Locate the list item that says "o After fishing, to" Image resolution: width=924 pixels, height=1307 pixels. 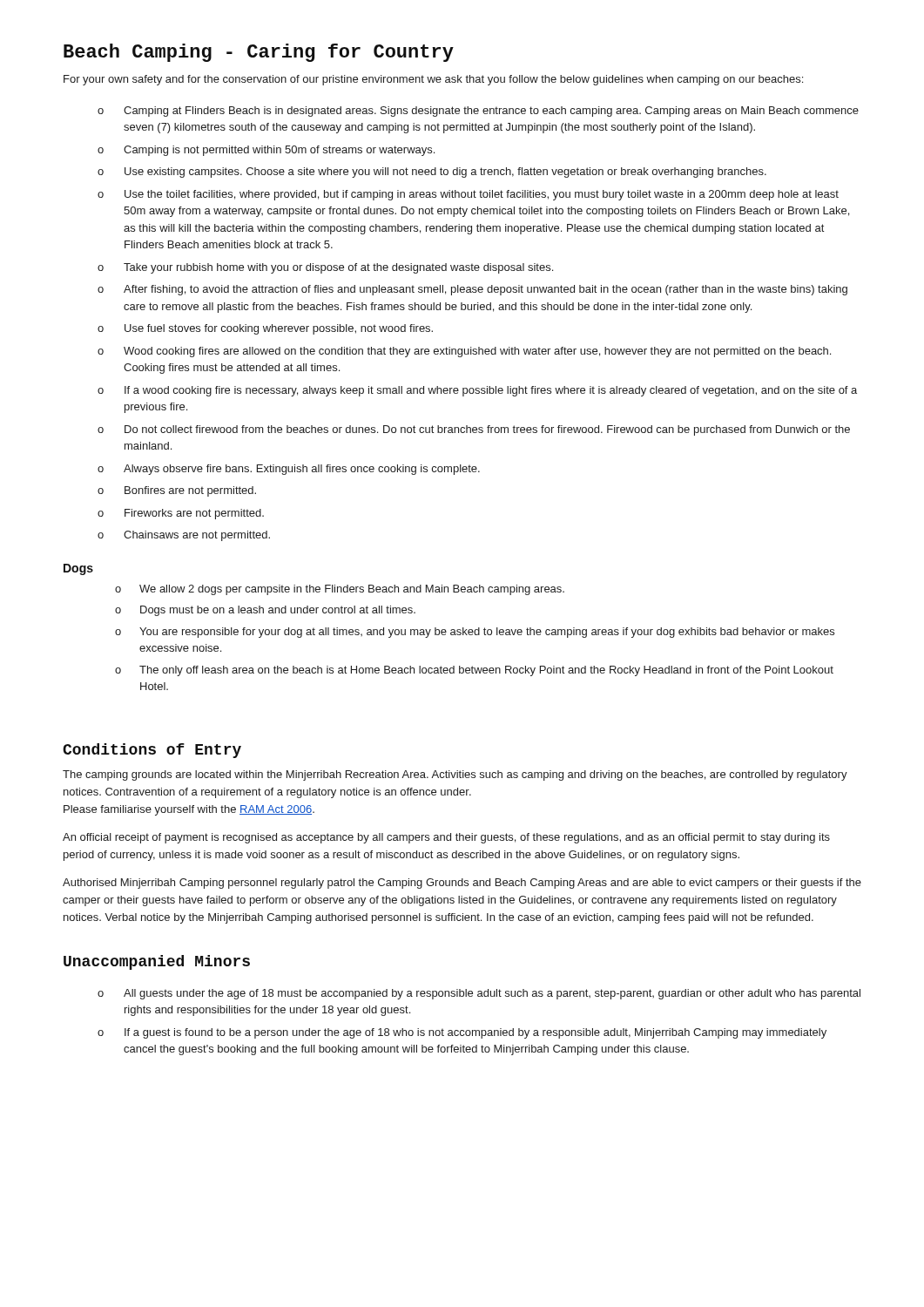point(479,298)
